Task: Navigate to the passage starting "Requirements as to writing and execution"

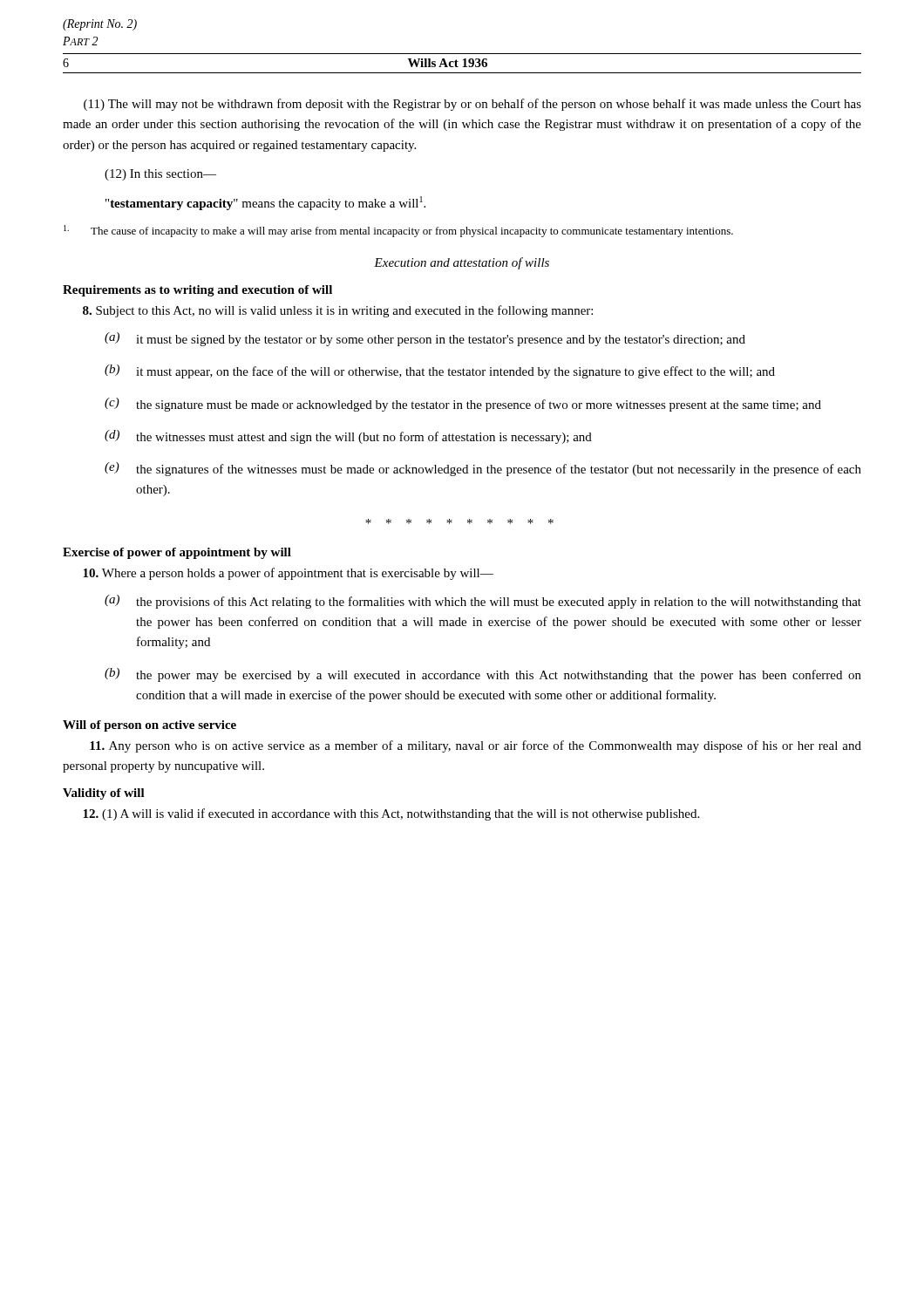Action: [x=198, y=289]
